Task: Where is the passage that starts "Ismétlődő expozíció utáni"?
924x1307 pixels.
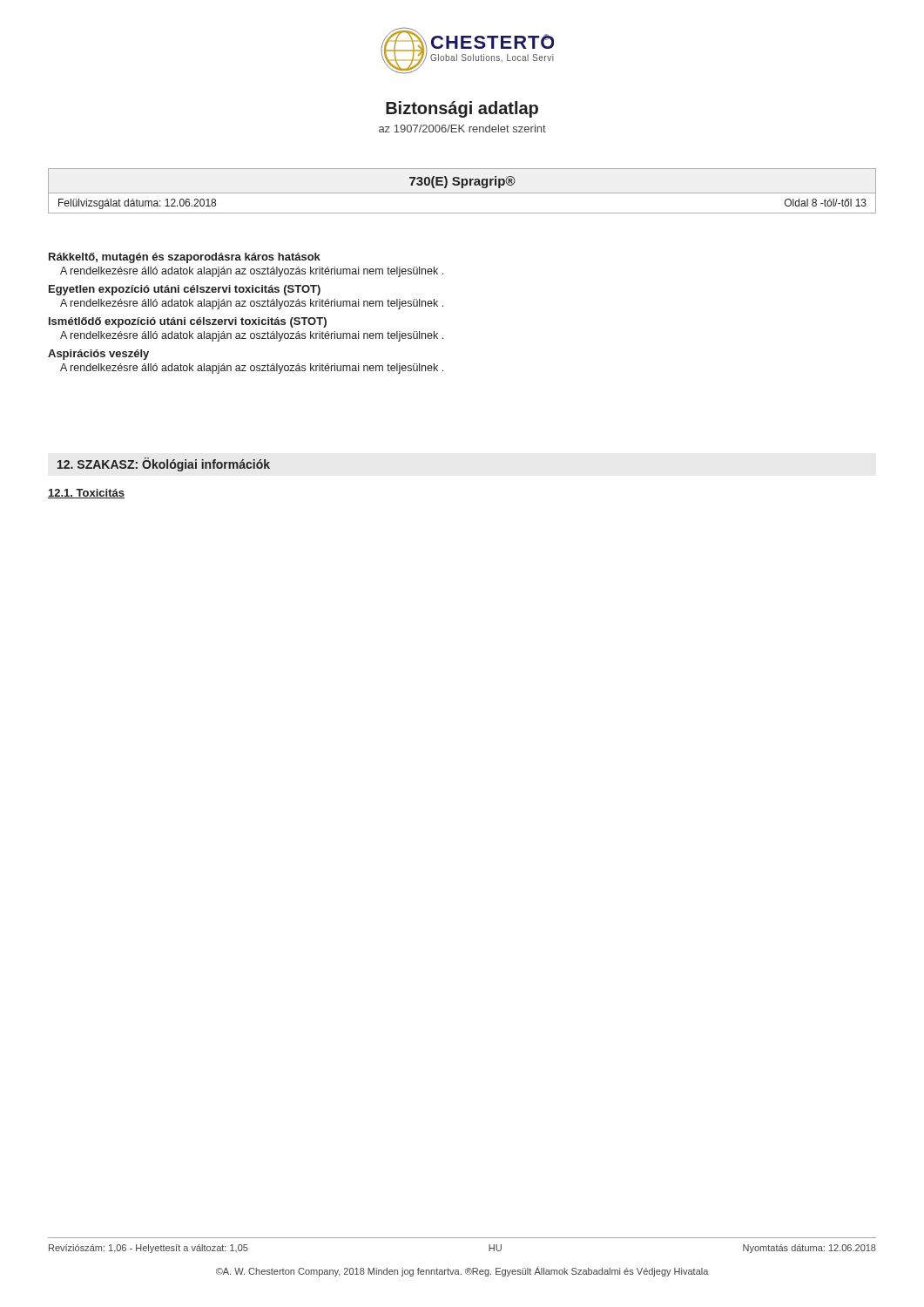Action: [x=188, y=322]
